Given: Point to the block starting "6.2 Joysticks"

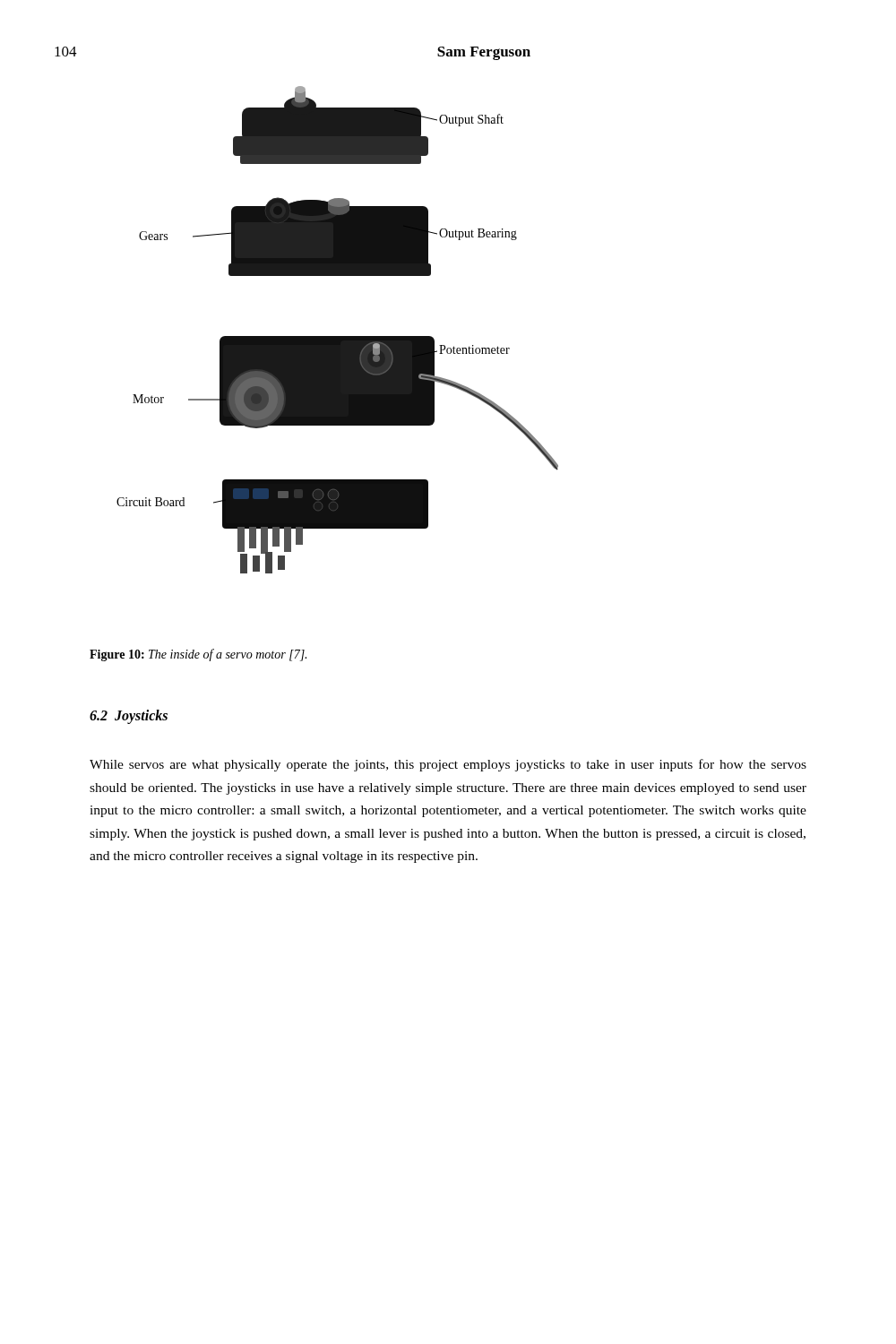Looking at the screenshot, I should 129,715.
